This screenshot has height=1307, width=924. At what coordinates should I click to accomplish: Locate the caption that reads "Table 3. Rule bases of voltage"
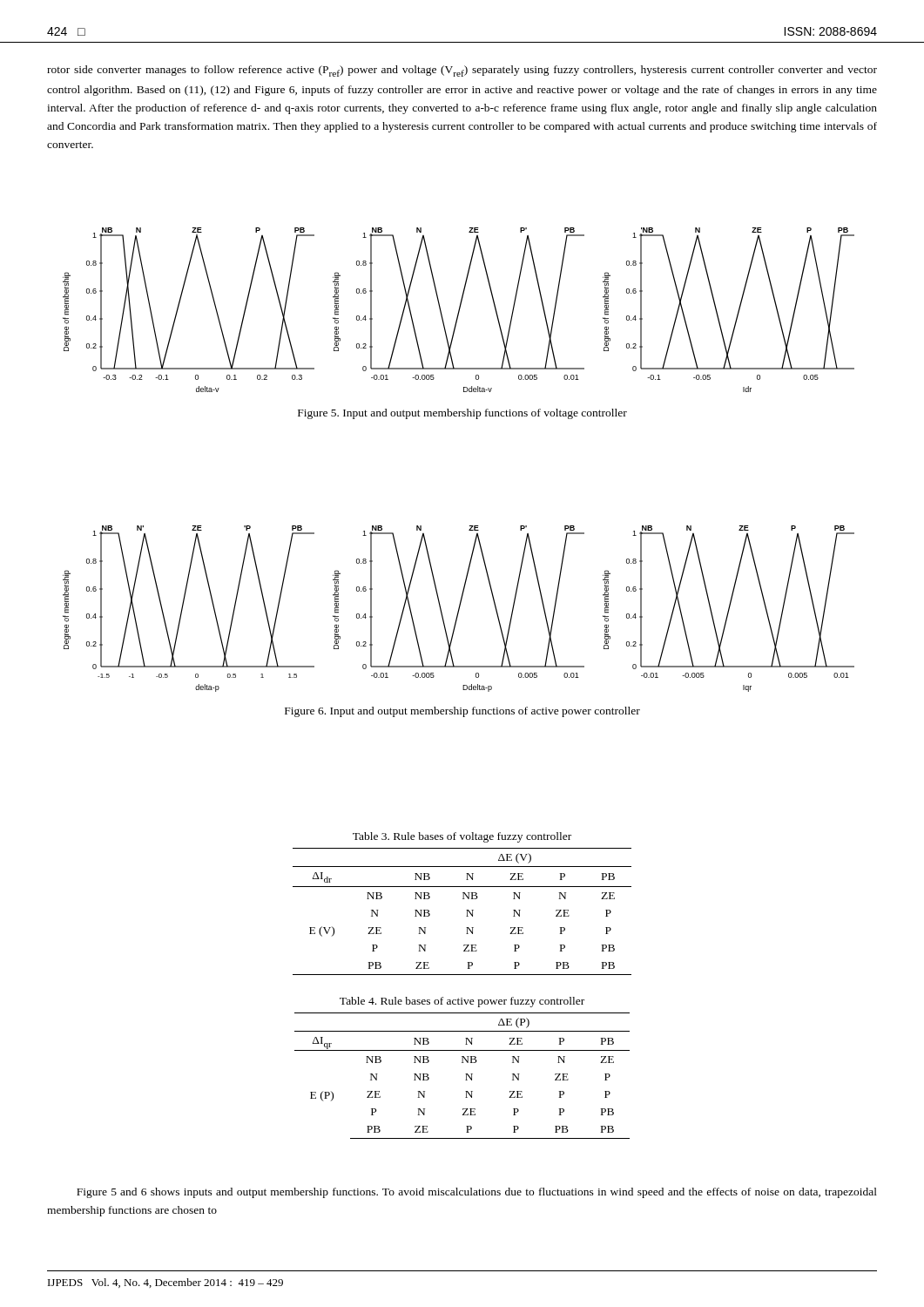click(462, 836)
